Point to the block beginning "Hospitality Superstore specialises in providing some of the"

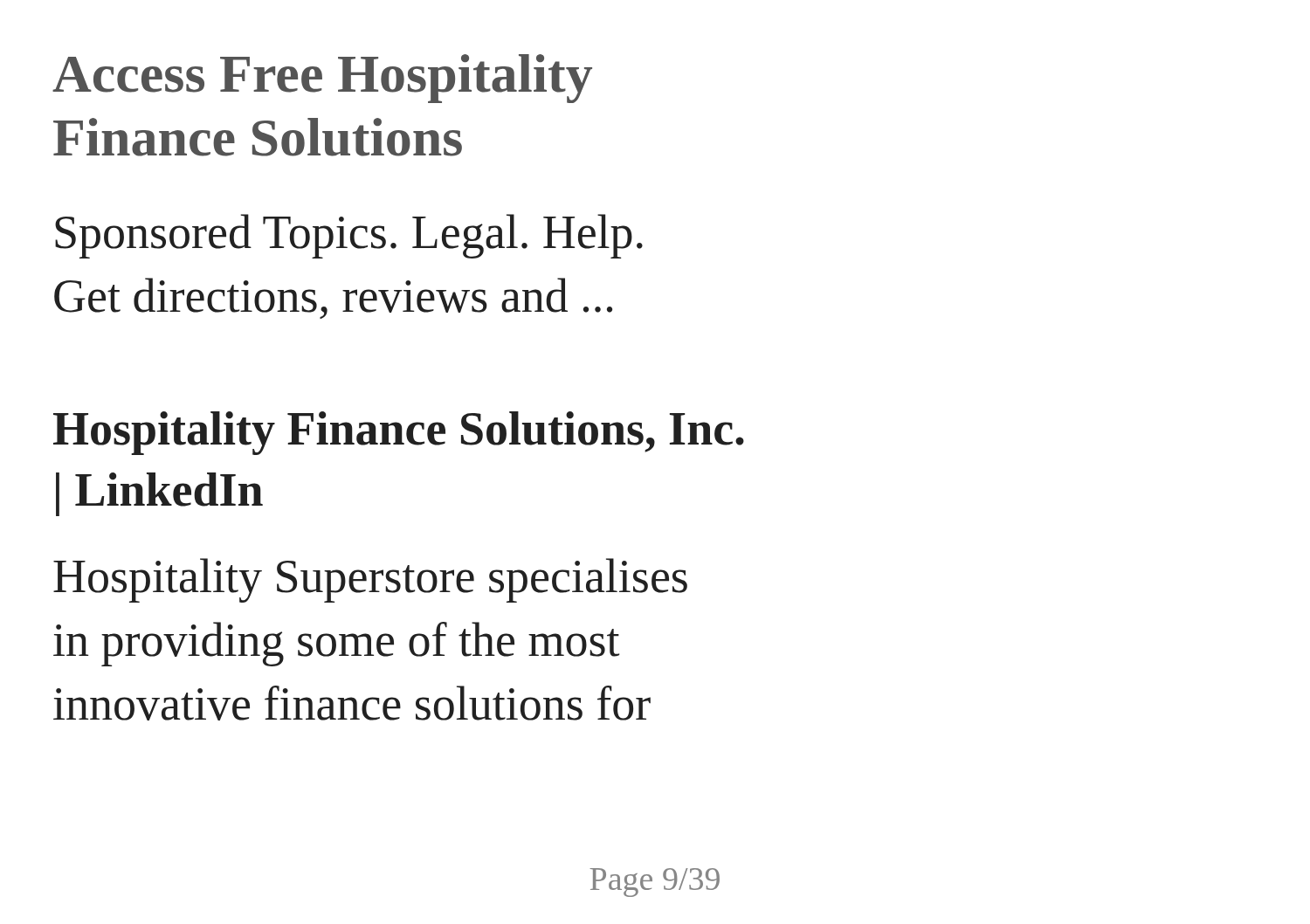(371, 640)
